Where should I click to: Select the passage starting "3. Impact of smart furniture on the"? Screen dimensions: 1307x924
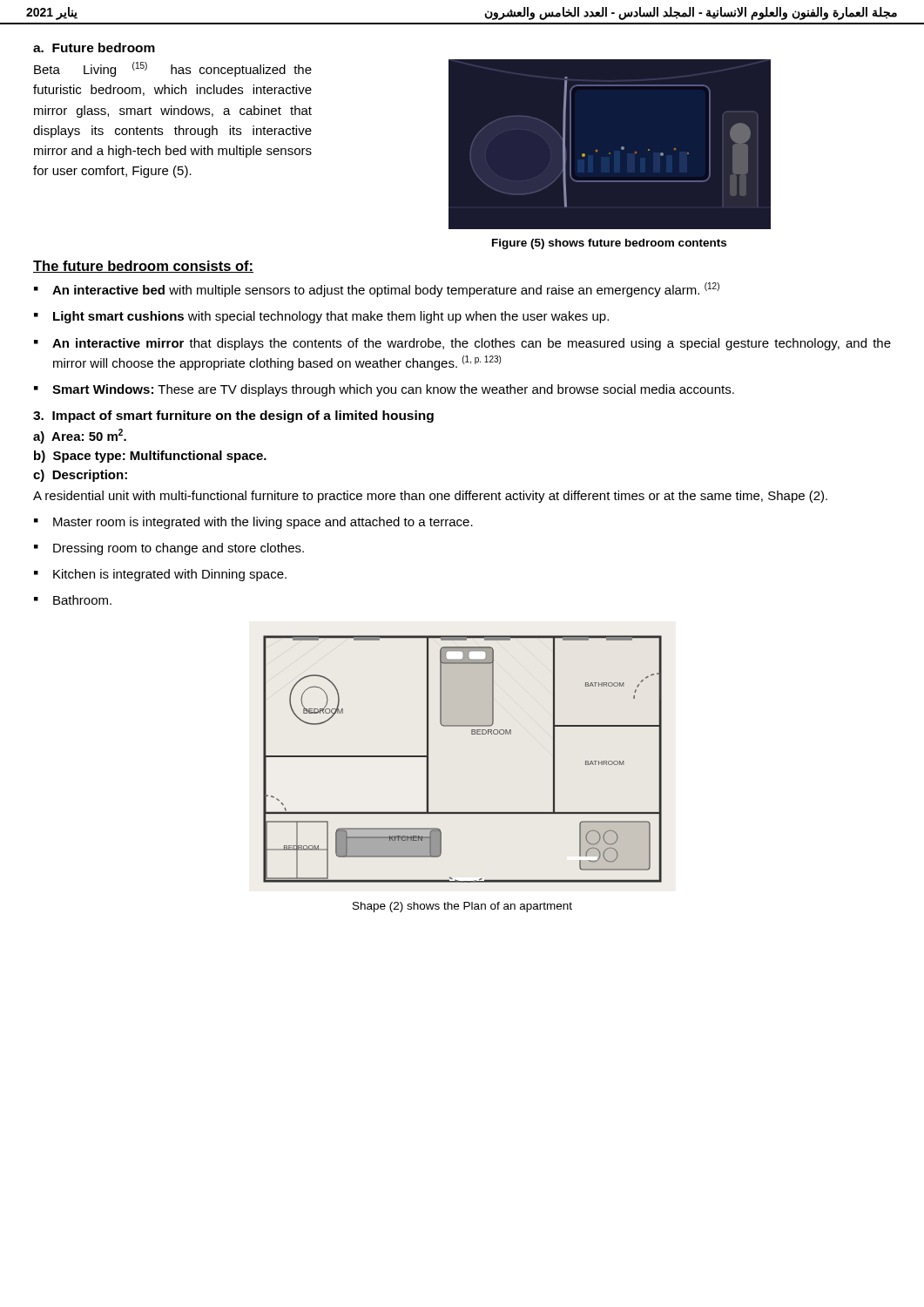[x=234, y=415]
